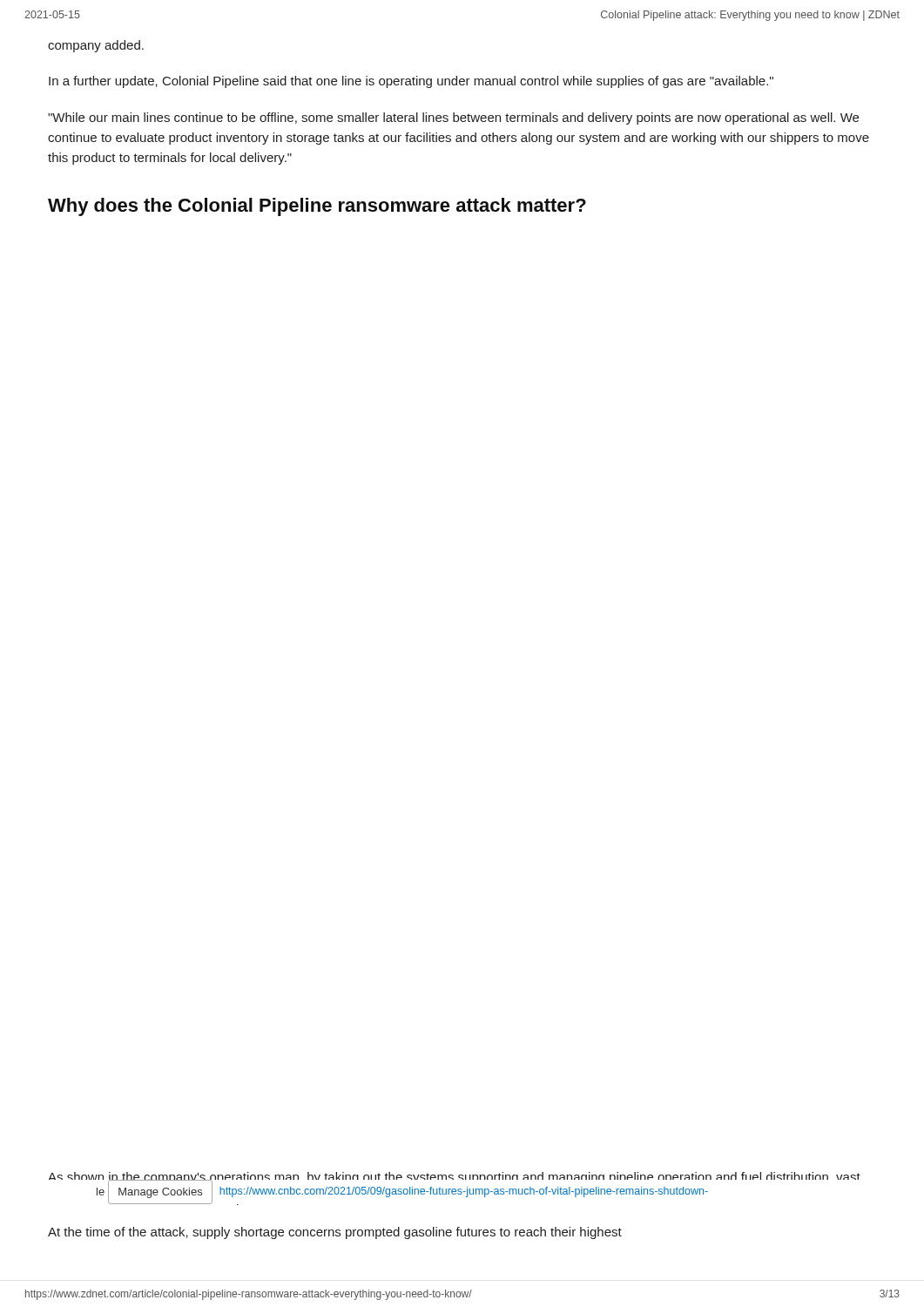This screenshot has width=924, height=1307.
Task: Find the text block that reads "In a further update, Colonial Pipeline said that"
Action: [x=411, y=81]
